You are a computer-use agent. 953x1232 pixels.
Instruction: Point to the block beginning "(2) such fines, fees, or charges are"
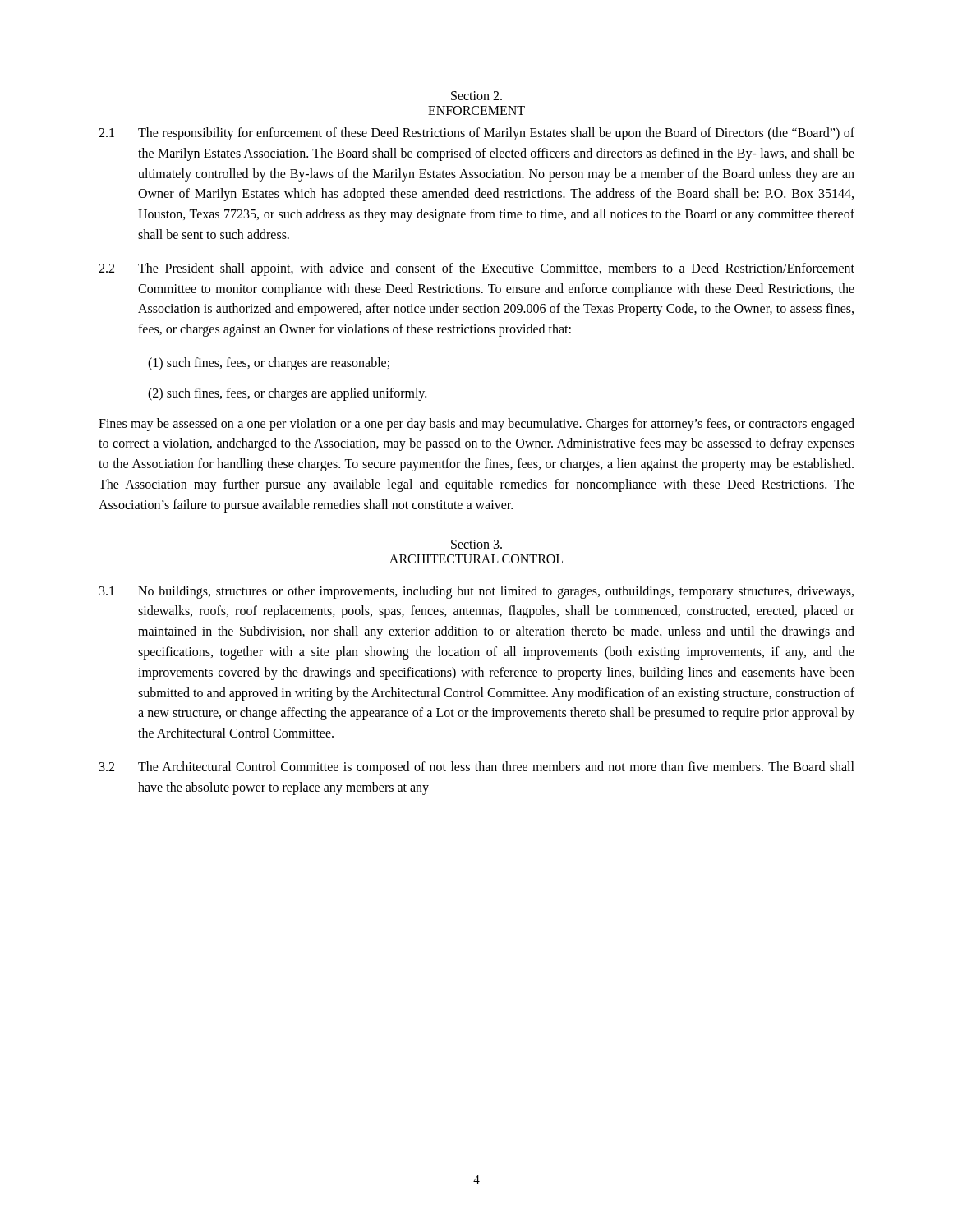(288, 393)
